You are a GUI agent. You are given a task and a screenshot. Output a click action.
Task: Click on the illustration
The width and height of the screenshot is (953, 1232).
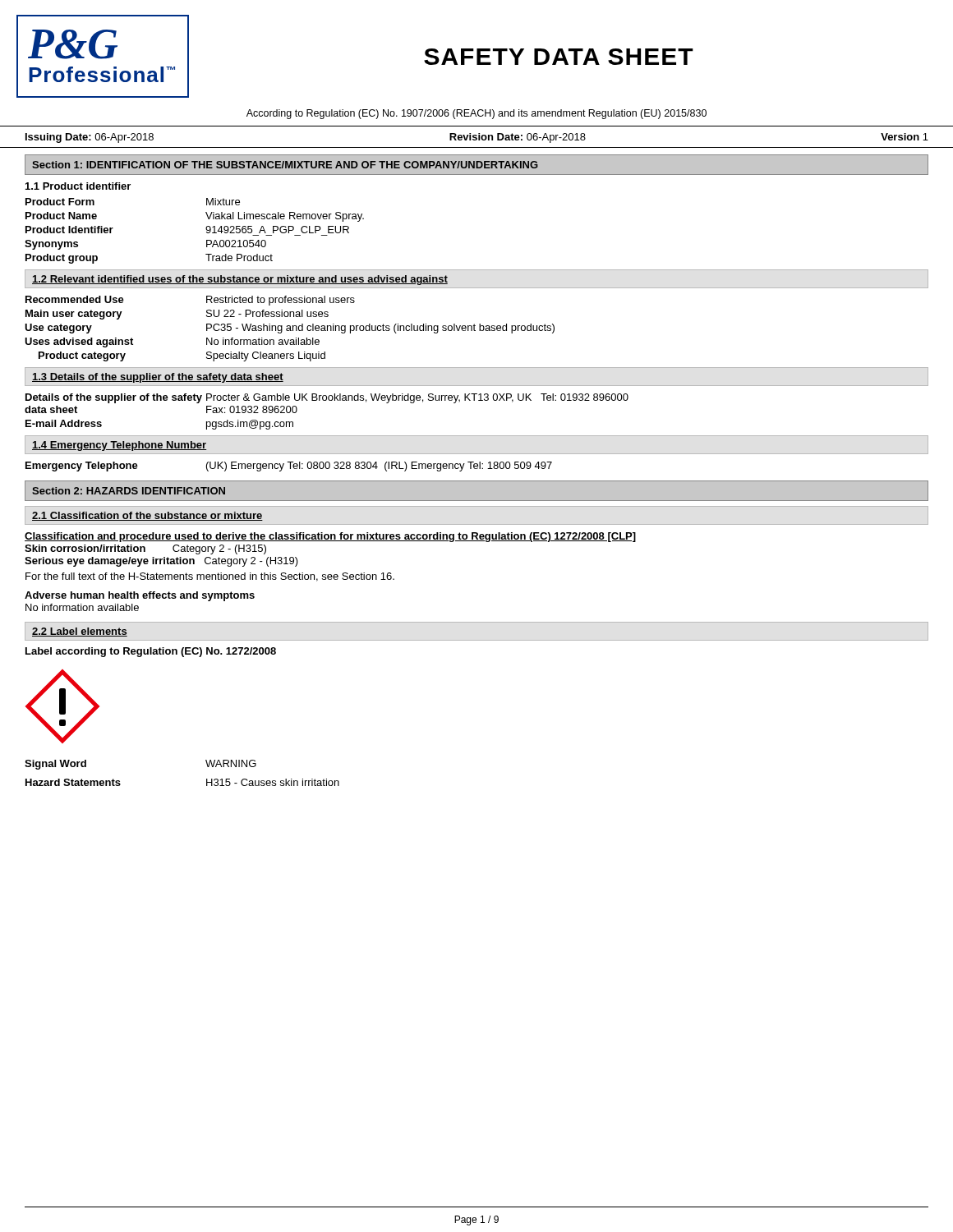click(x=476, y=710)
